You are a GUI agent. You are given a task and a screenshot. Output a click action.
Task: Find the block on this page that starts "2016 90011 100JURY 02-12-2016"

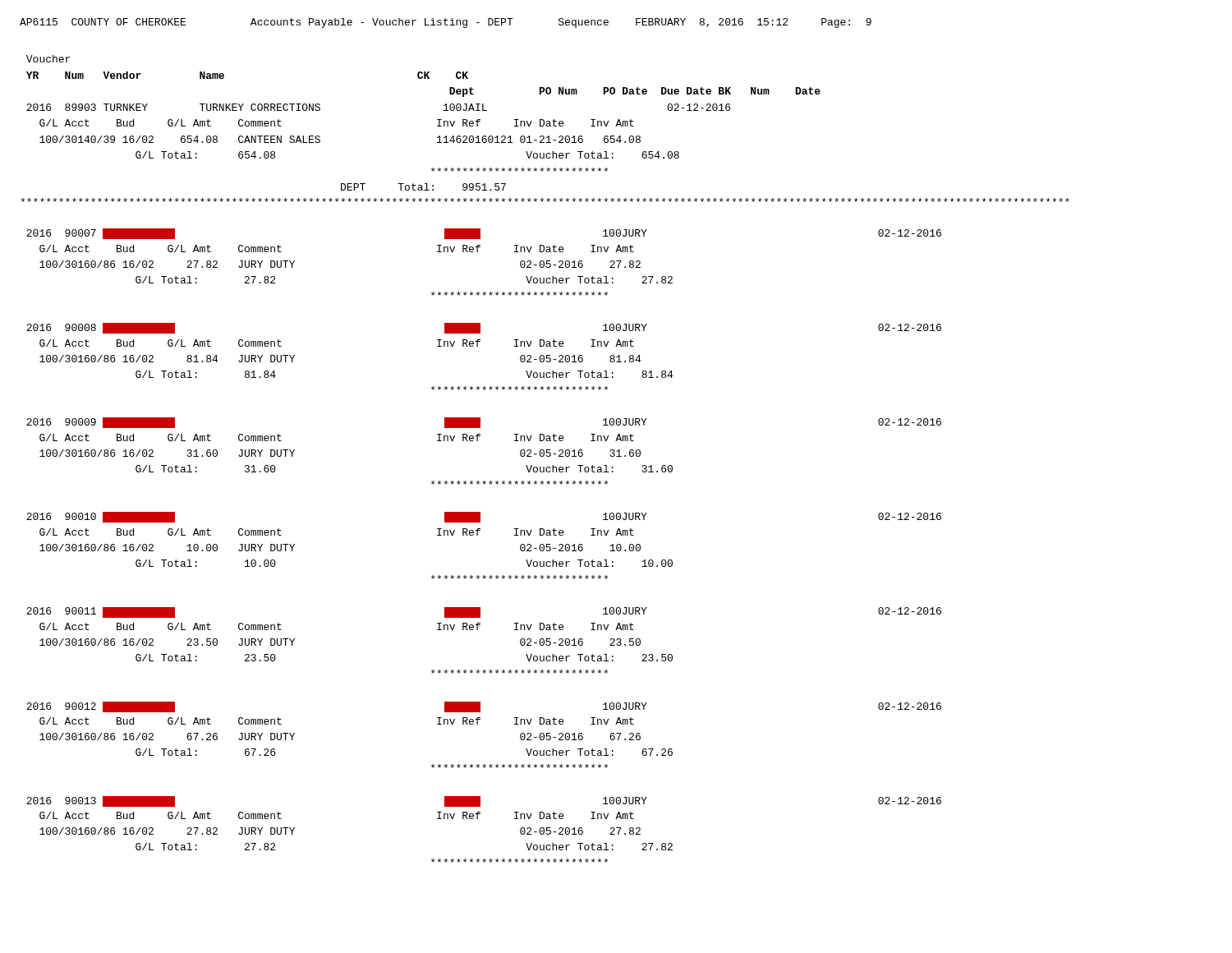point(36,612)
